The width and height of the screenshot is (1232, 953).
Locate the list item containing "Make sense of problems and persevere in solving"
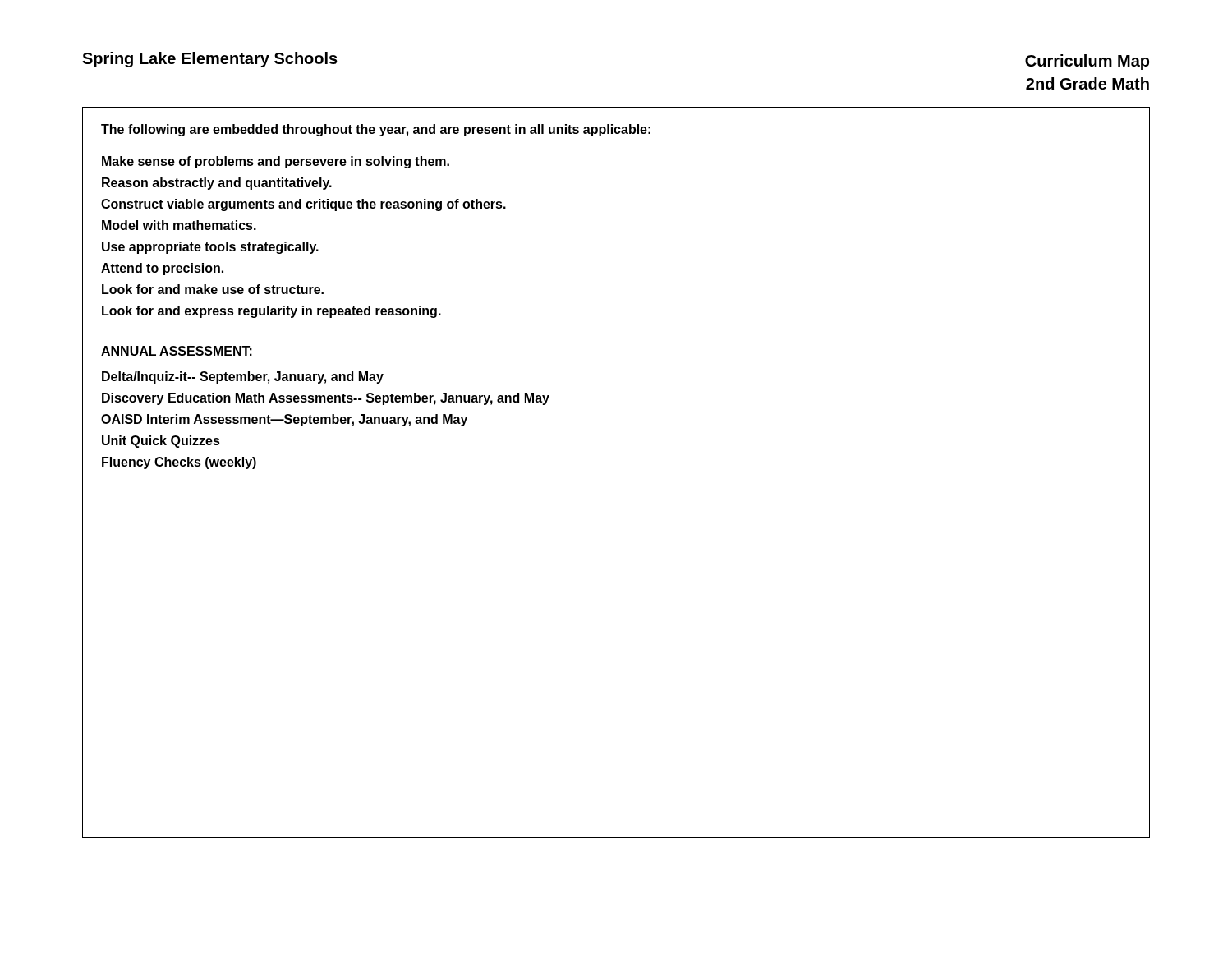point(276,161)
